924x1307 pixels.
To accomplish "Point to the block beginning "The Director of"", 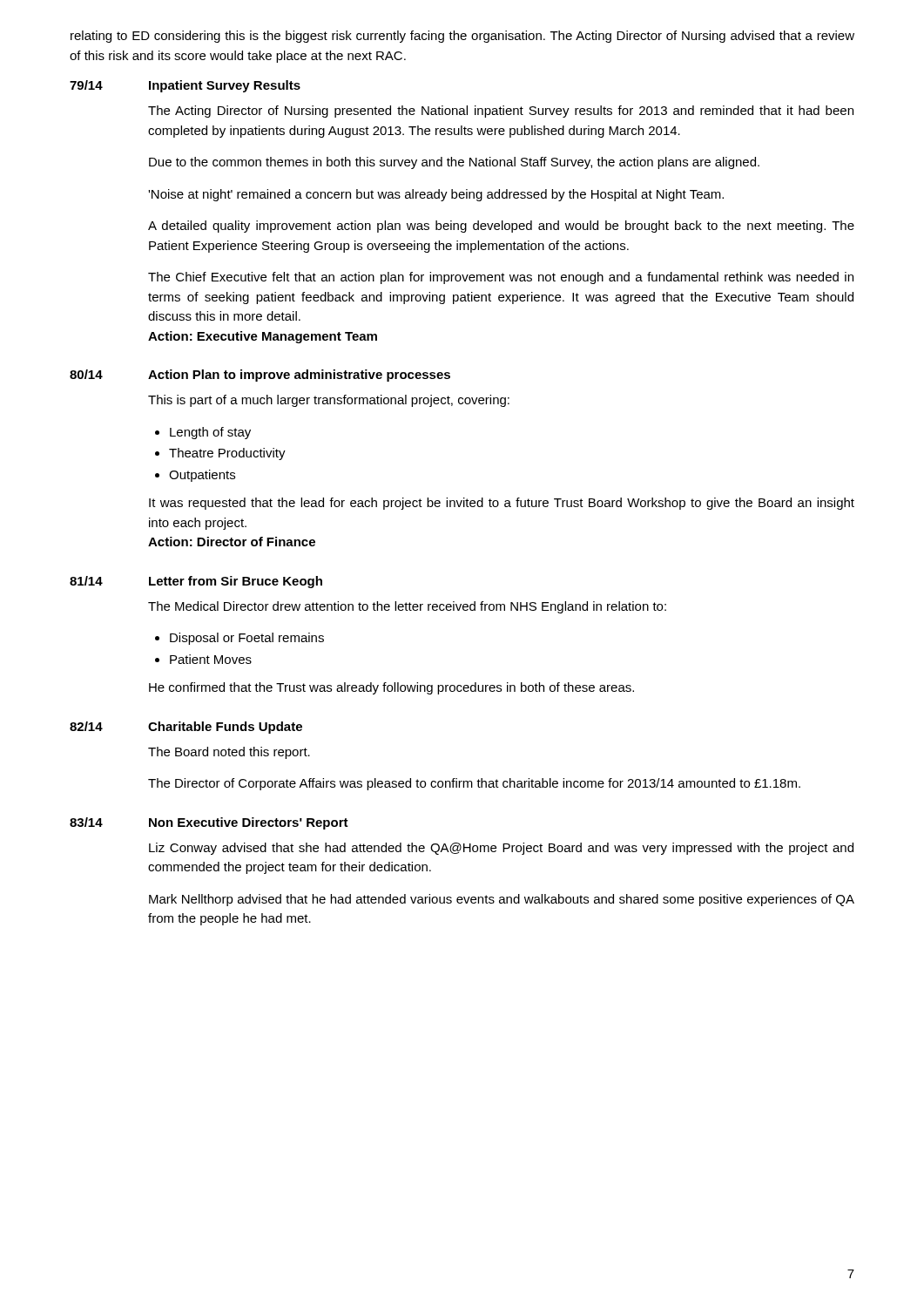I will (475, 783).
